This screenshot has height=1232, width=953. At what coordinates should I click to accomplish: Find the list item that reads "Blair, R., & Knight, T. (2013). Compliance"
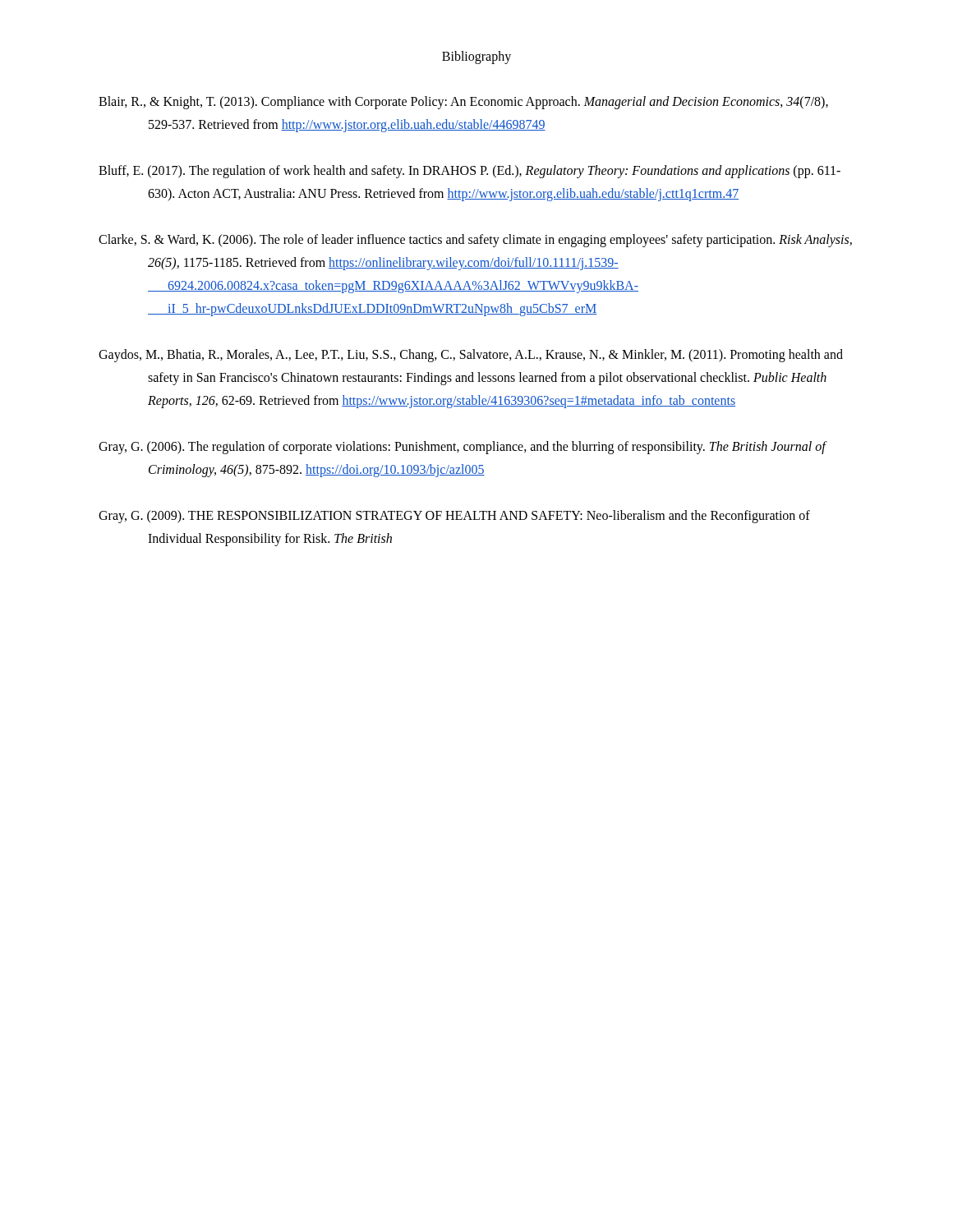click(463, 113)
